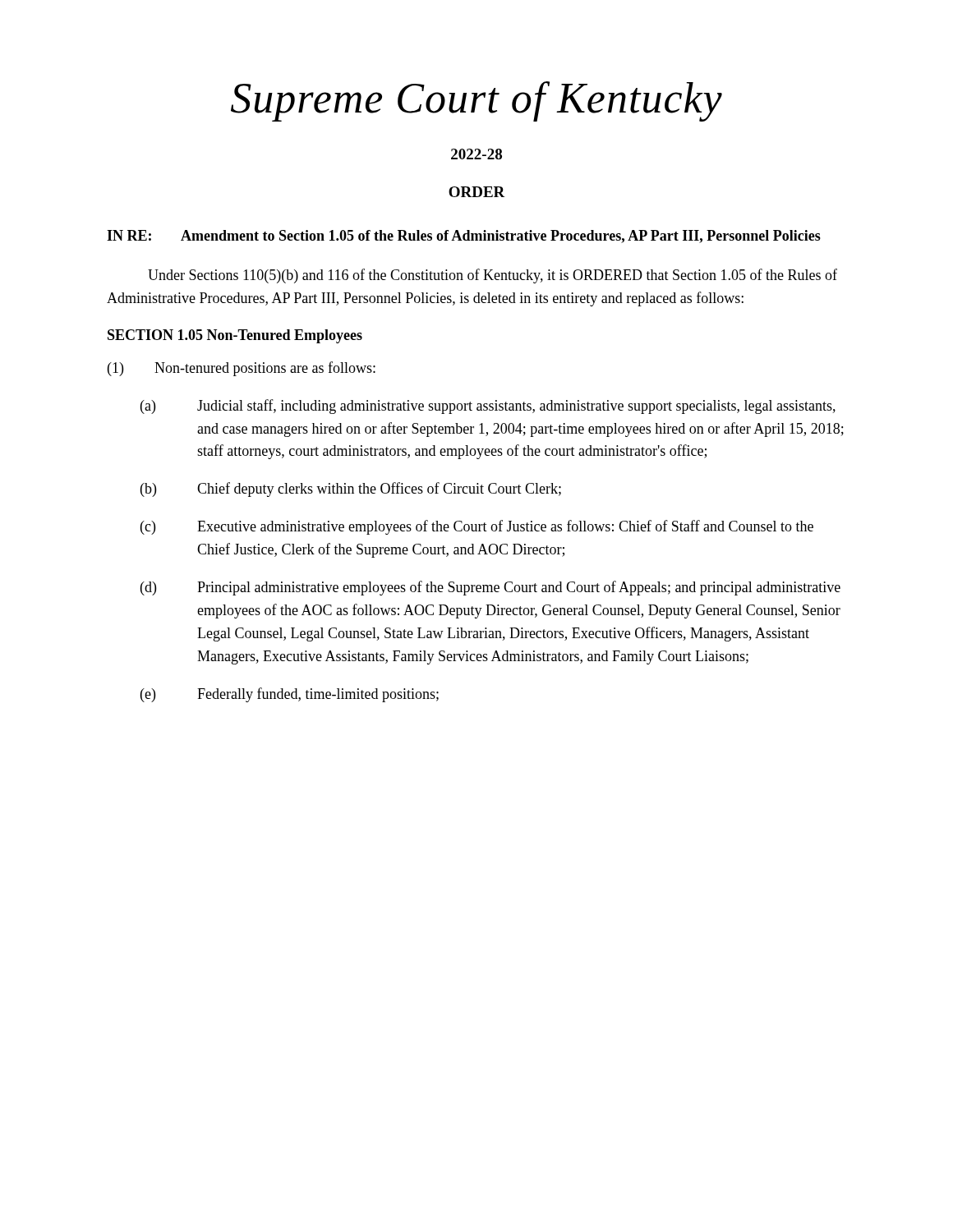Select the block starting "(d) Principal administrative employees of the Supreme"
This screenshot has height=1232, width=953.
[476, 622]
